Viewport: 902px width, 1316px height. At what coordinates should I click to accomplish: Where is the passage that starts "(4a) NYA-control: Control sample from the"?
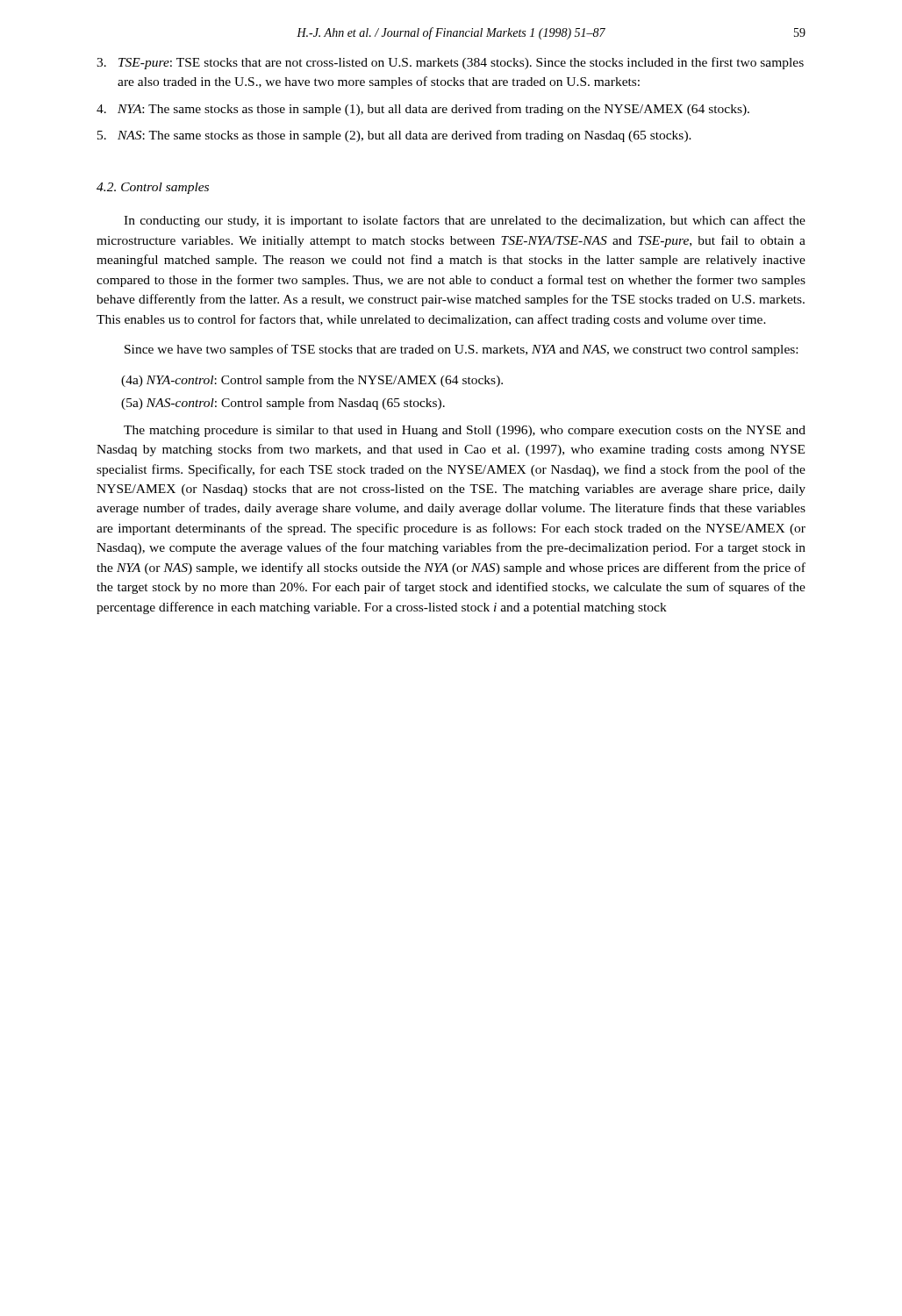click(x=312, y=379)
